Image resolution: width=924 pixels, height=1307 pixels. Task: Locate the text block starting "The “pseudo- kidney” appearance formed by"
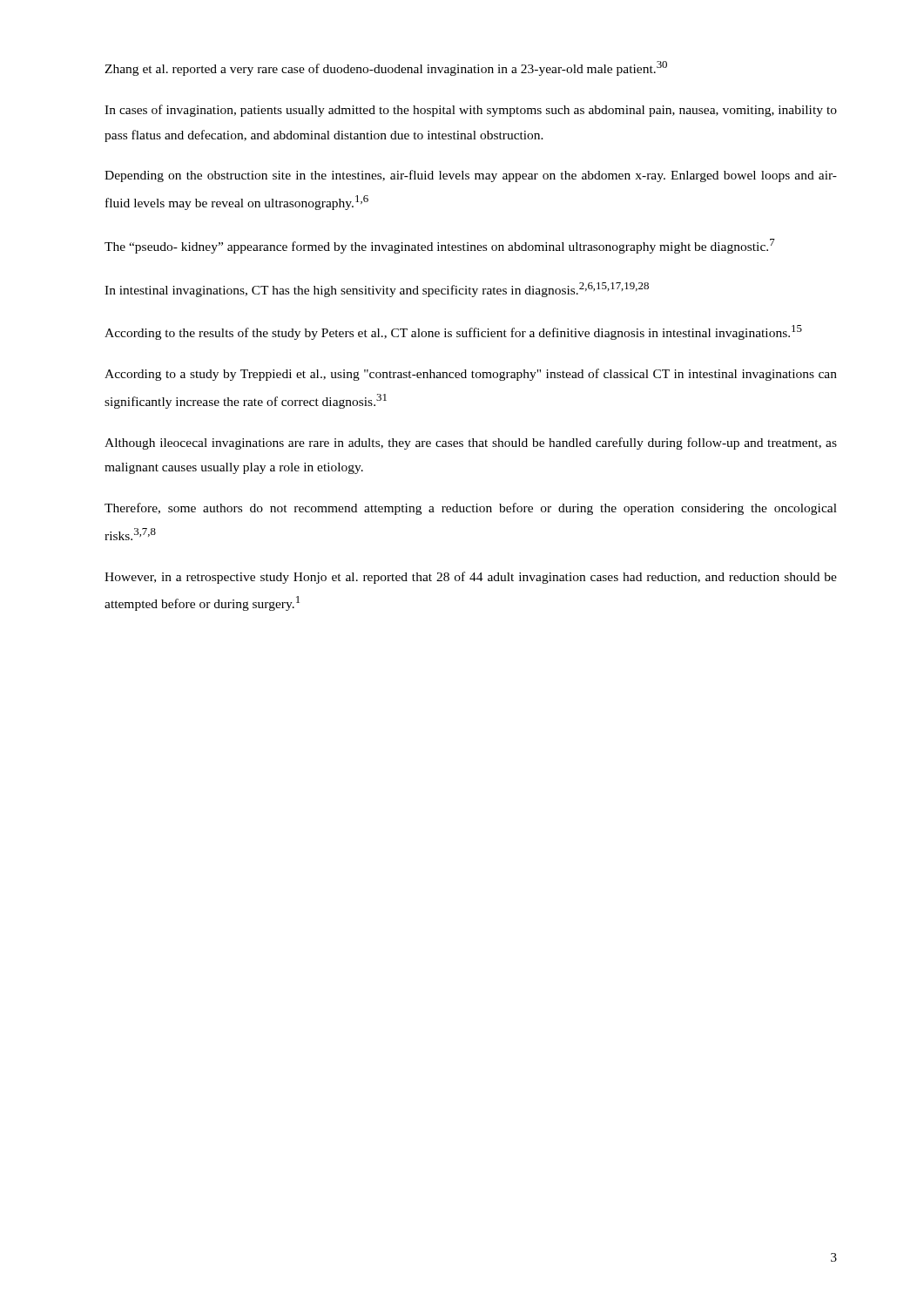point(440,244)
